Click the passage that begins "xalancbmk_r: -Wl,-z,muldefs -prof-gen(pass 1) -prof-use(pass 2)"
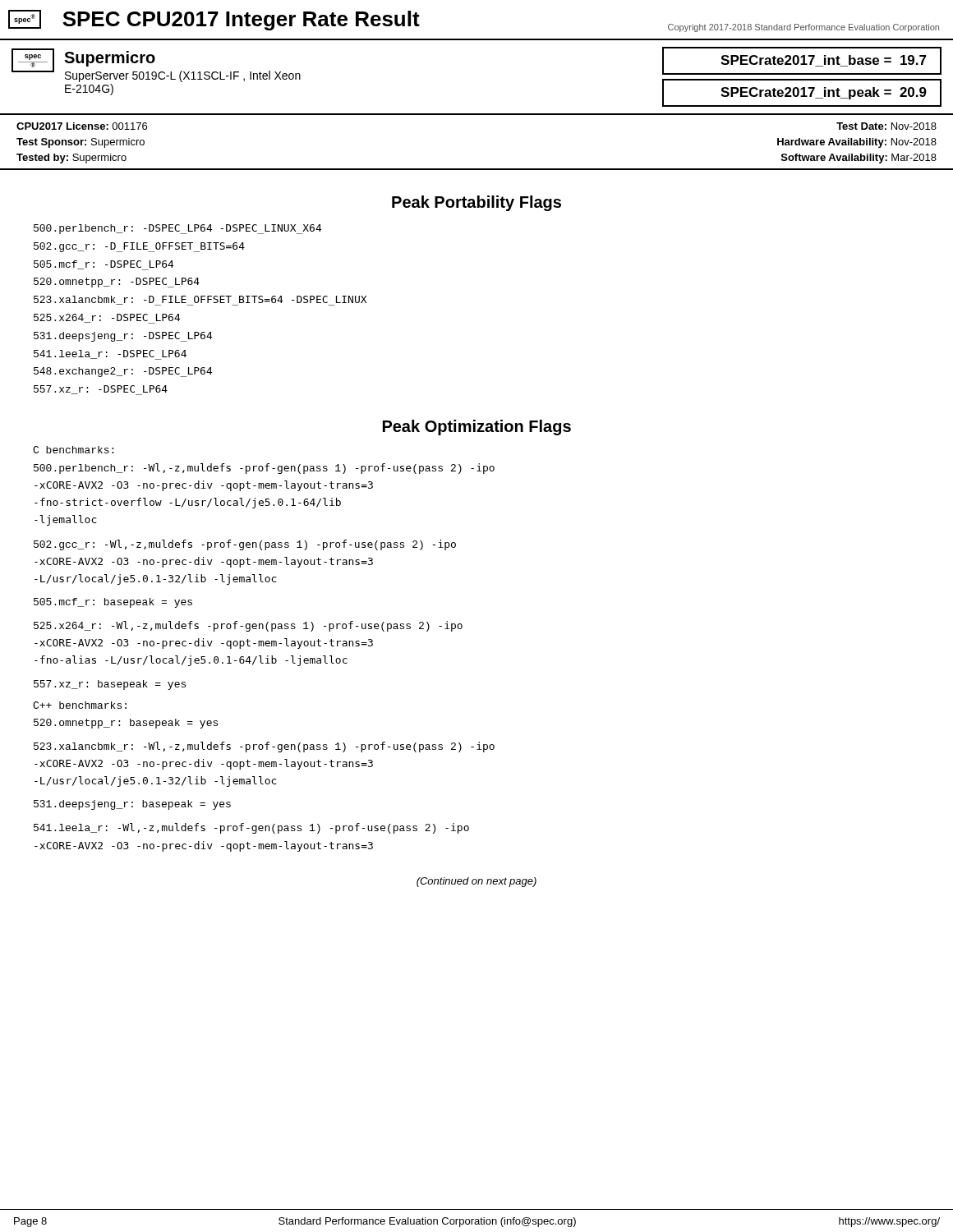The width and height of the screenshot is (953, 1232). [264, 747]
